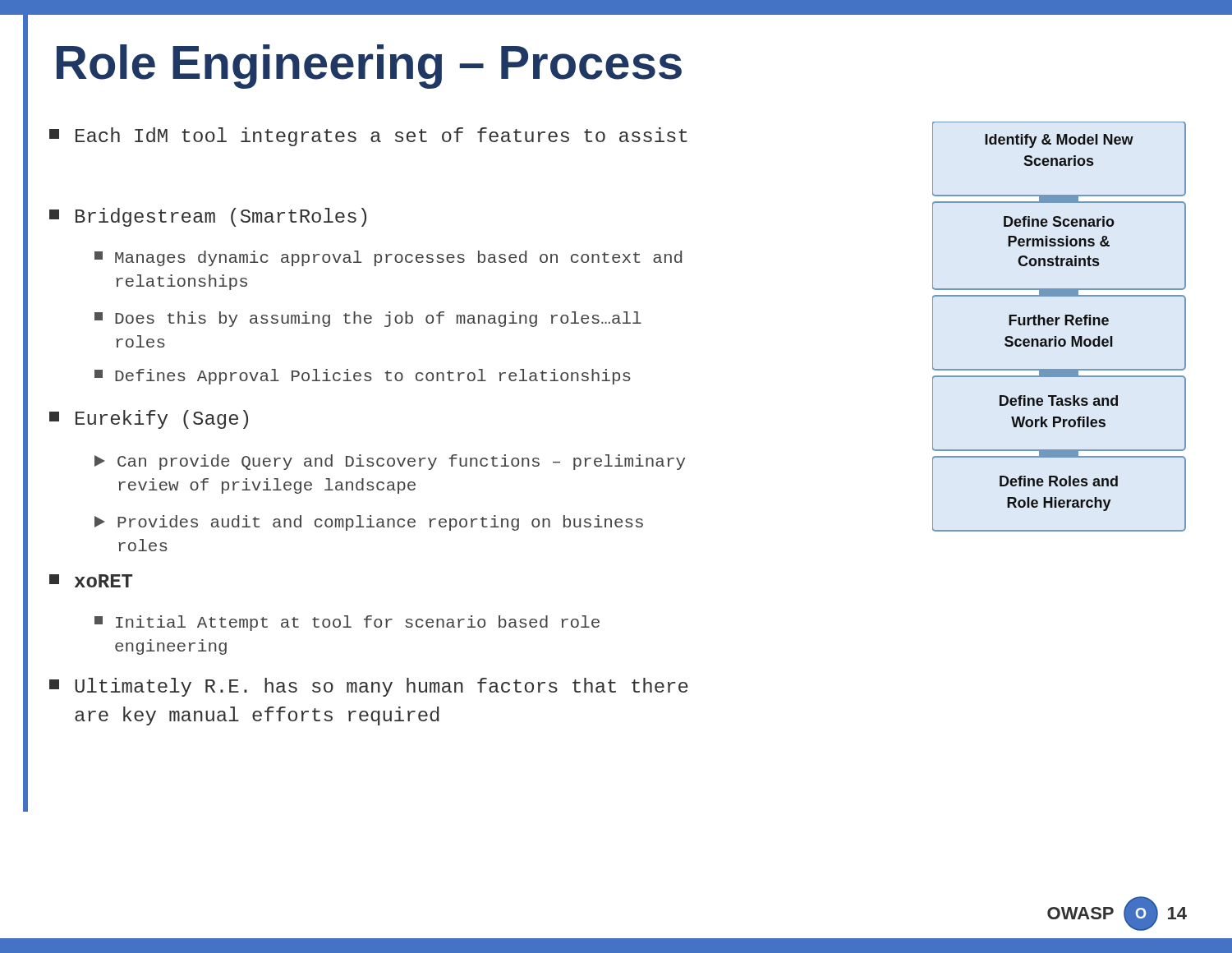Point to the block beginning "Manages dynamic approval processes based"
The height and width of the screenshot is (953, 1232).
point(398,271)
